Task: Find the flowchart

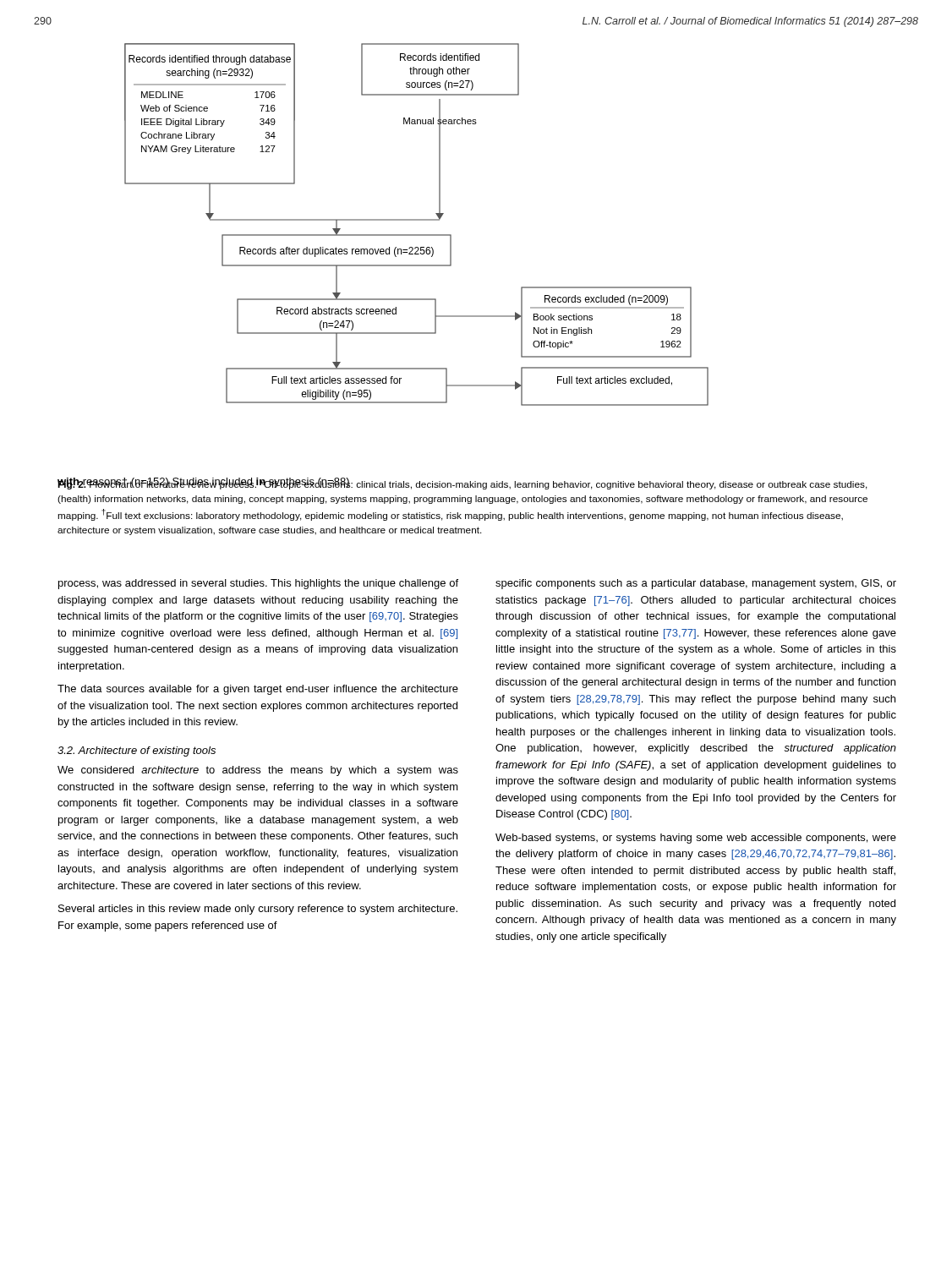Action: (476, 262)
